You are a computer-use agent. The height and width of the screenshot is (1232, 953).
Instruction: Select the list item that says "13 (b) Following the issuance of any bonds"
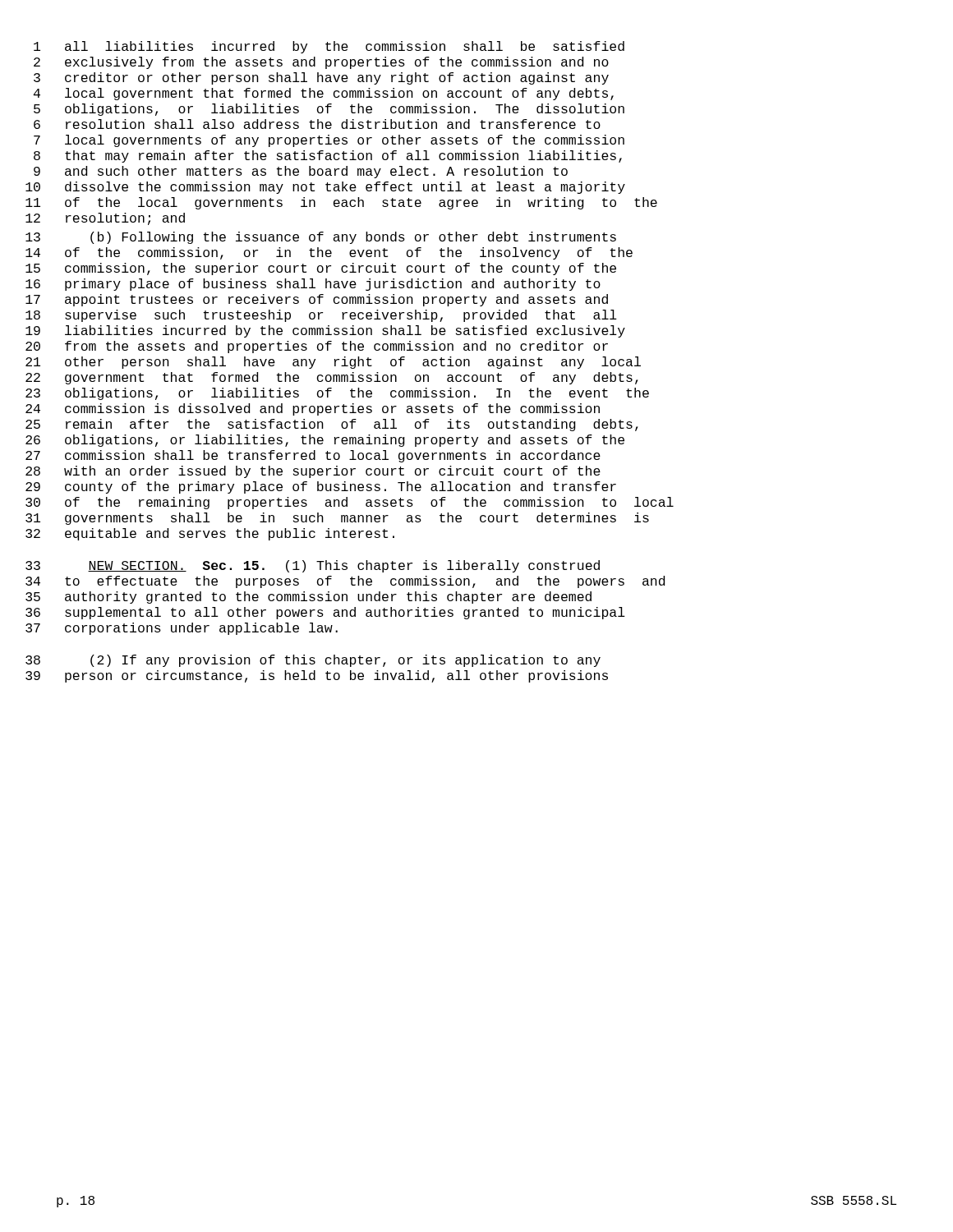[x=476, y=386]
